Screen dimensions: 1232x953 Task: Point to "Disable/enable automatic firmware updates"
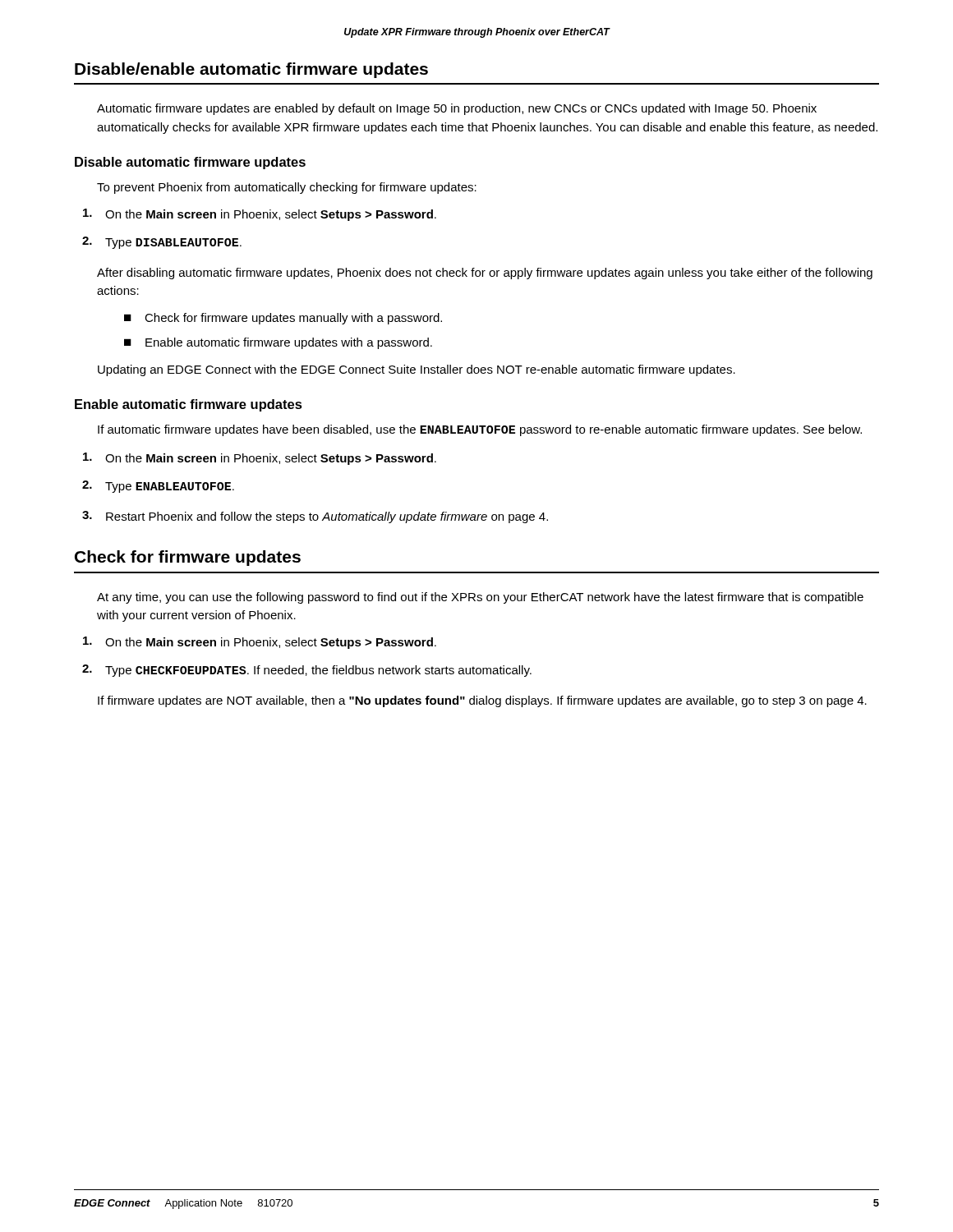(x=251, y=70)
